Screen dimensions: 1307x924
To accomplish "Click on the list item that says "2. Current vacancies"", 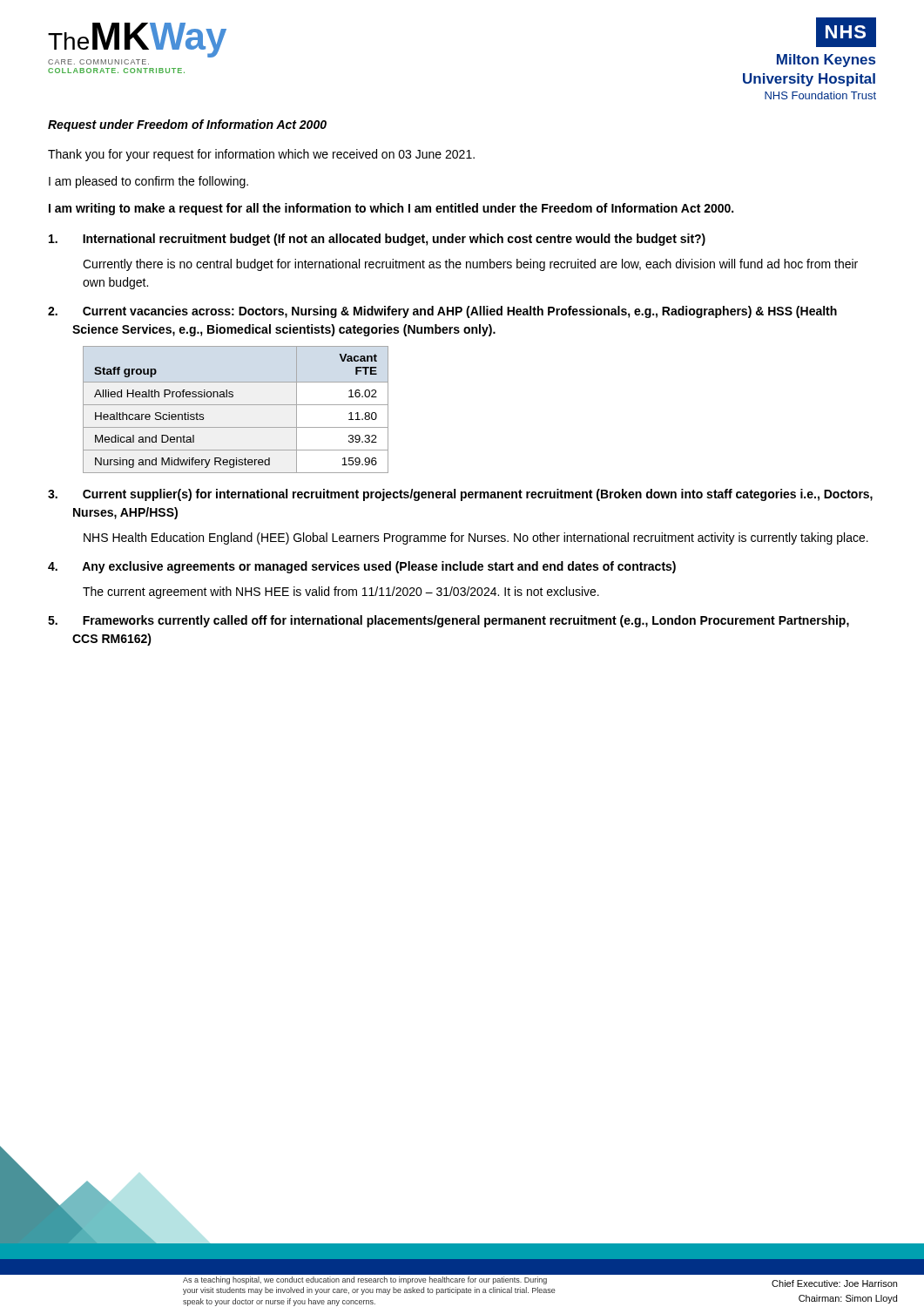I will coord(443,319).
